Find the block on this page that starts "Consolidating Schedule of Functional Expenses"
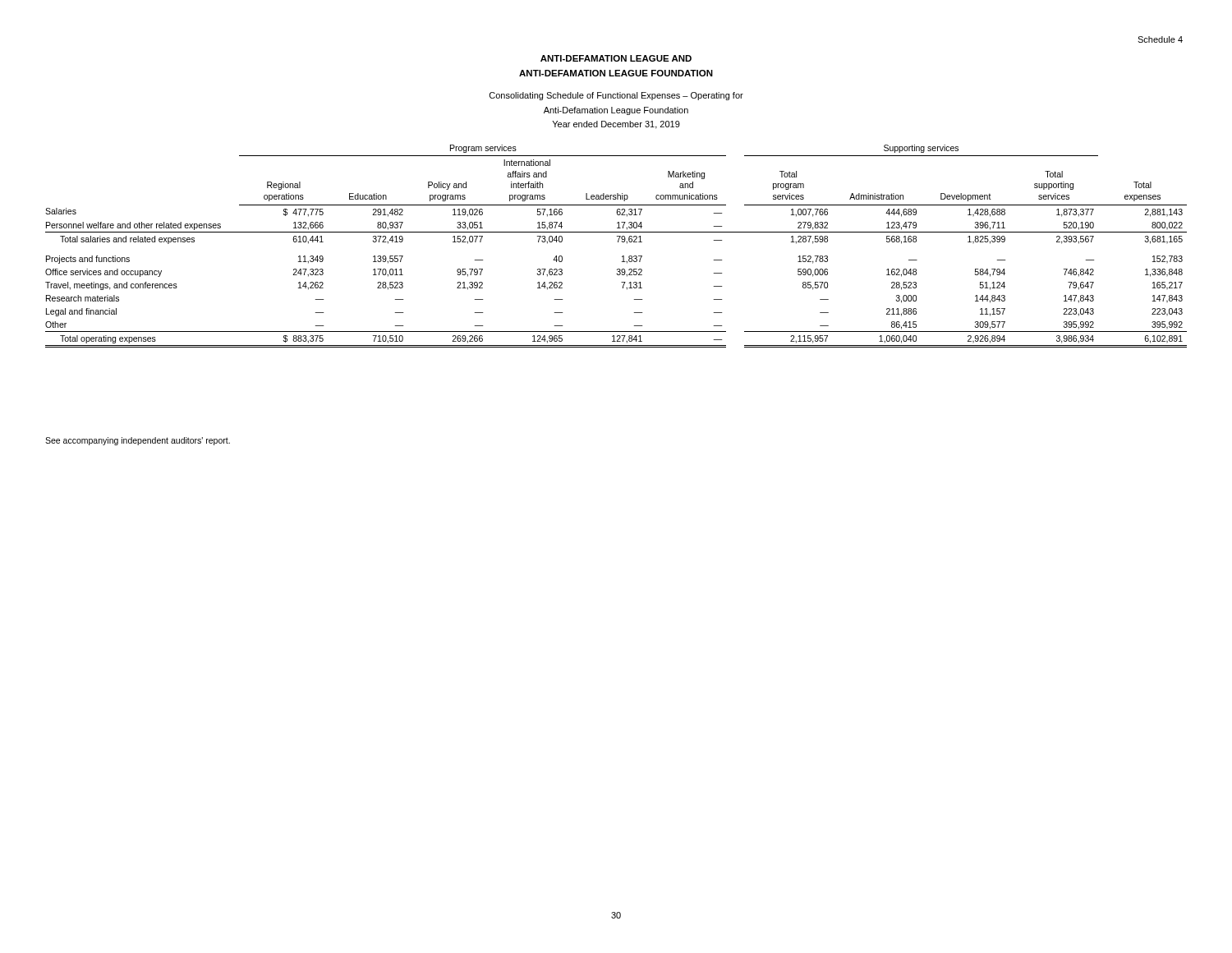 pyautogui.click(x=616, y=102)
